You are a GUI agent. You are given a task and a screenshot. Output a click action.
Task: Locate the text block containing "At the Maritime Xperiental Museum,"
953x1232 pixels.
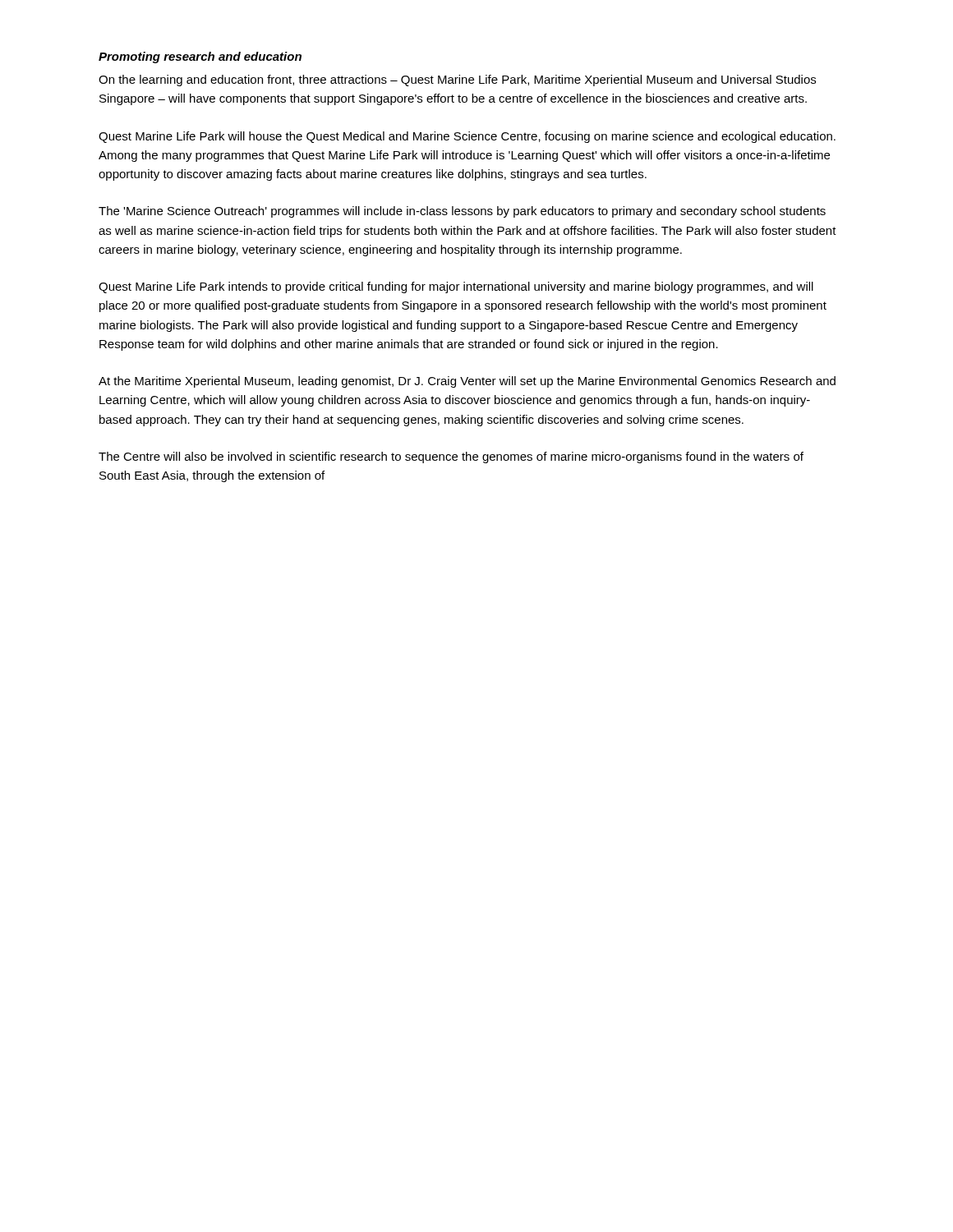pos(467,400)
